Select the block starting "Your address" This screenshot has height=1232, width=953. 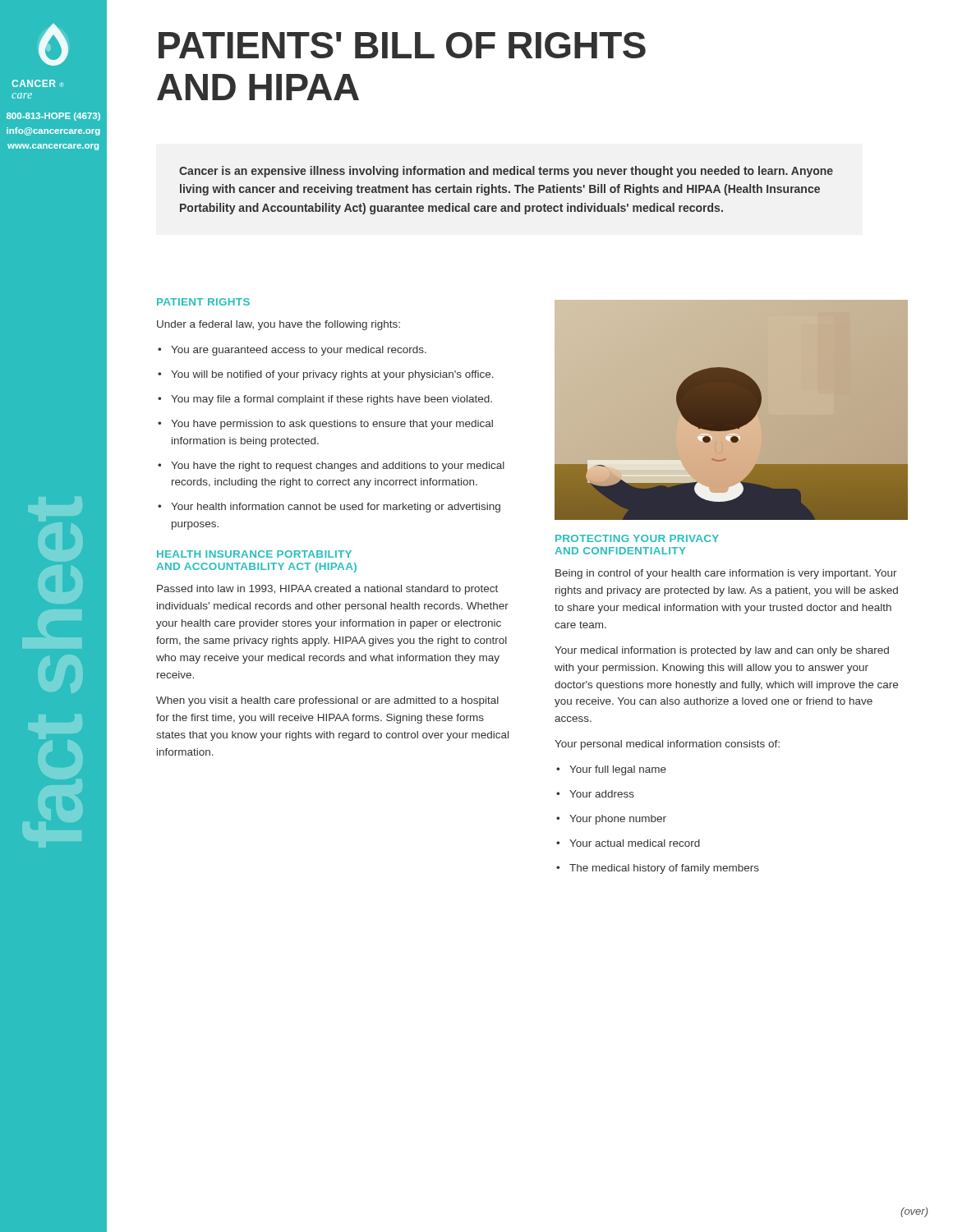click(595, 794)
